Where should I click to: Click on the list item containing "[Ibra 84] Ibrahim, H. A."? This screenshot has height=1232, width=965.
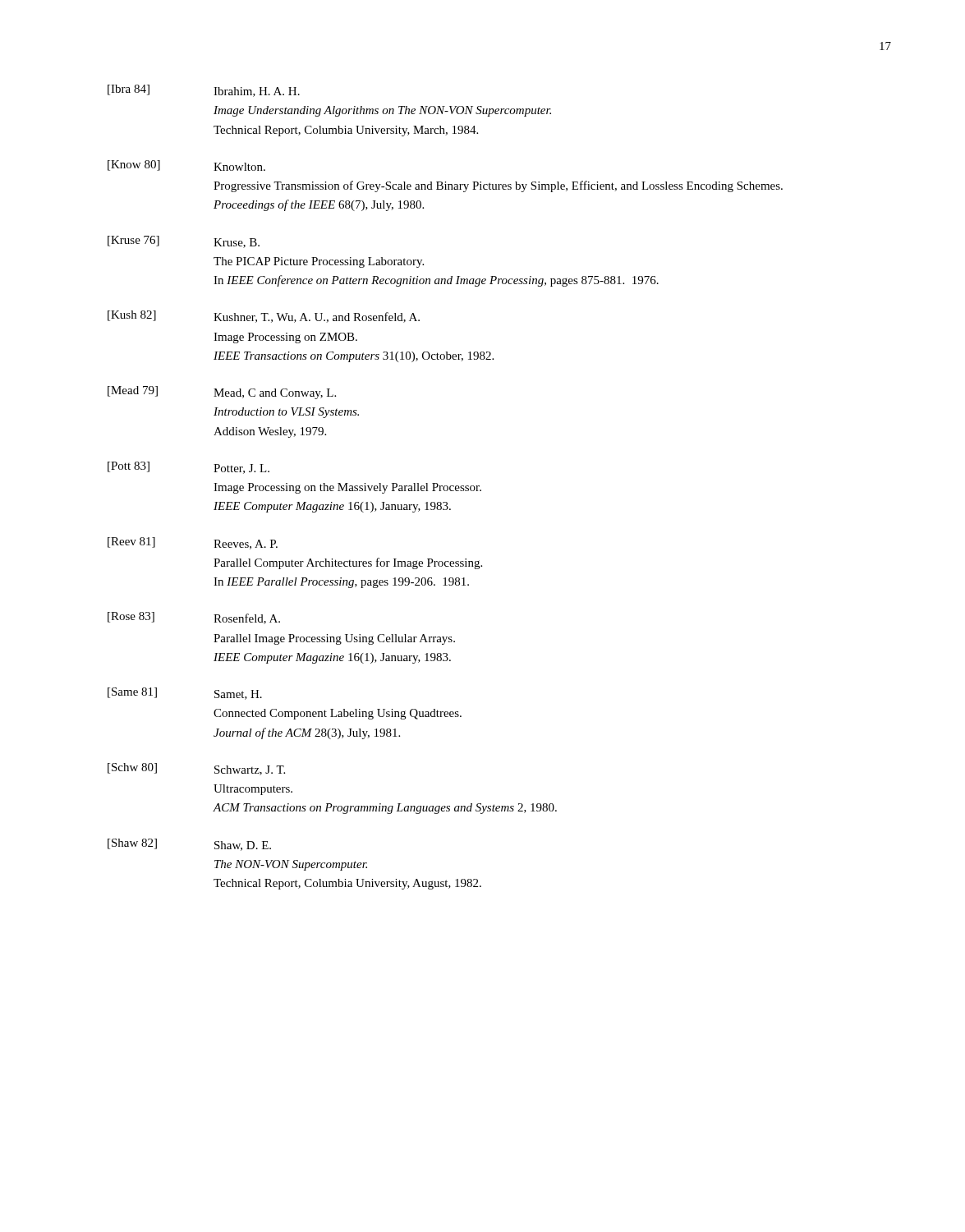pyautogui.click(x=499, y=111)
